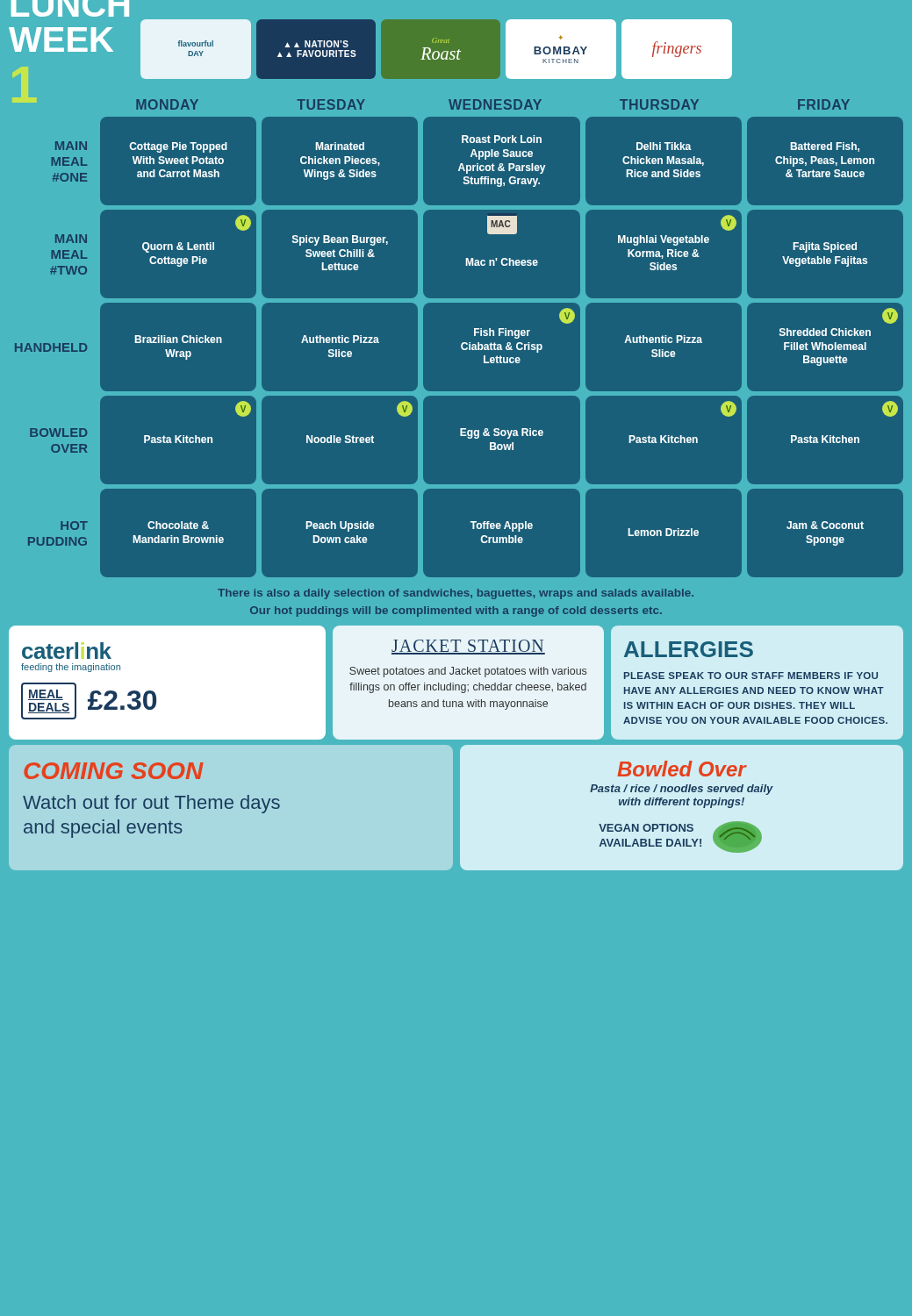The image size is (912, 1316).
Task: Click on the text block containing "Sweet potatoes and Jacket potatoes"
Action: (x=468, y=687)
